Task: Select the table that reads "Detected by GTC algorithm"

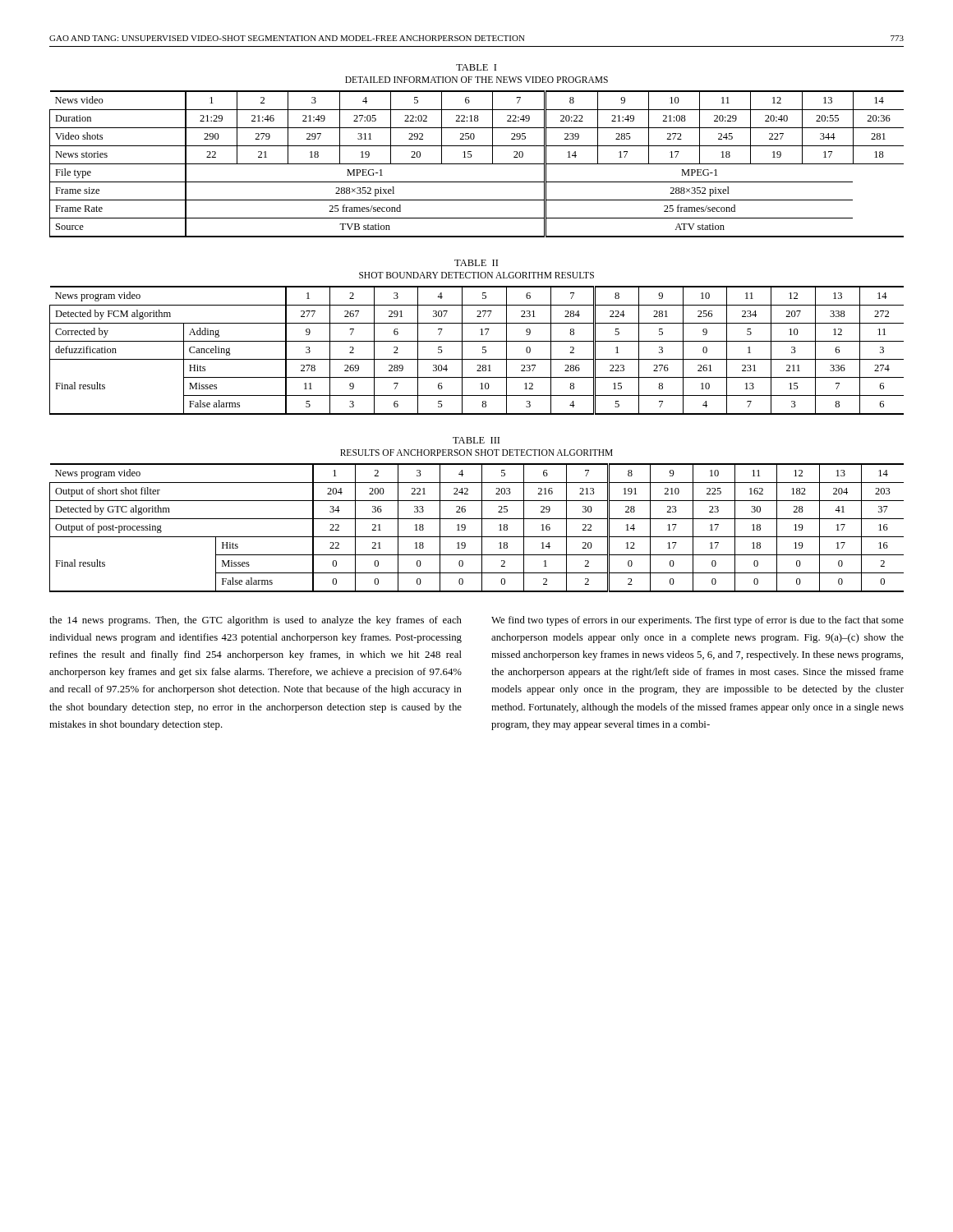Action: pyautogui.click(x=476, y=528)
